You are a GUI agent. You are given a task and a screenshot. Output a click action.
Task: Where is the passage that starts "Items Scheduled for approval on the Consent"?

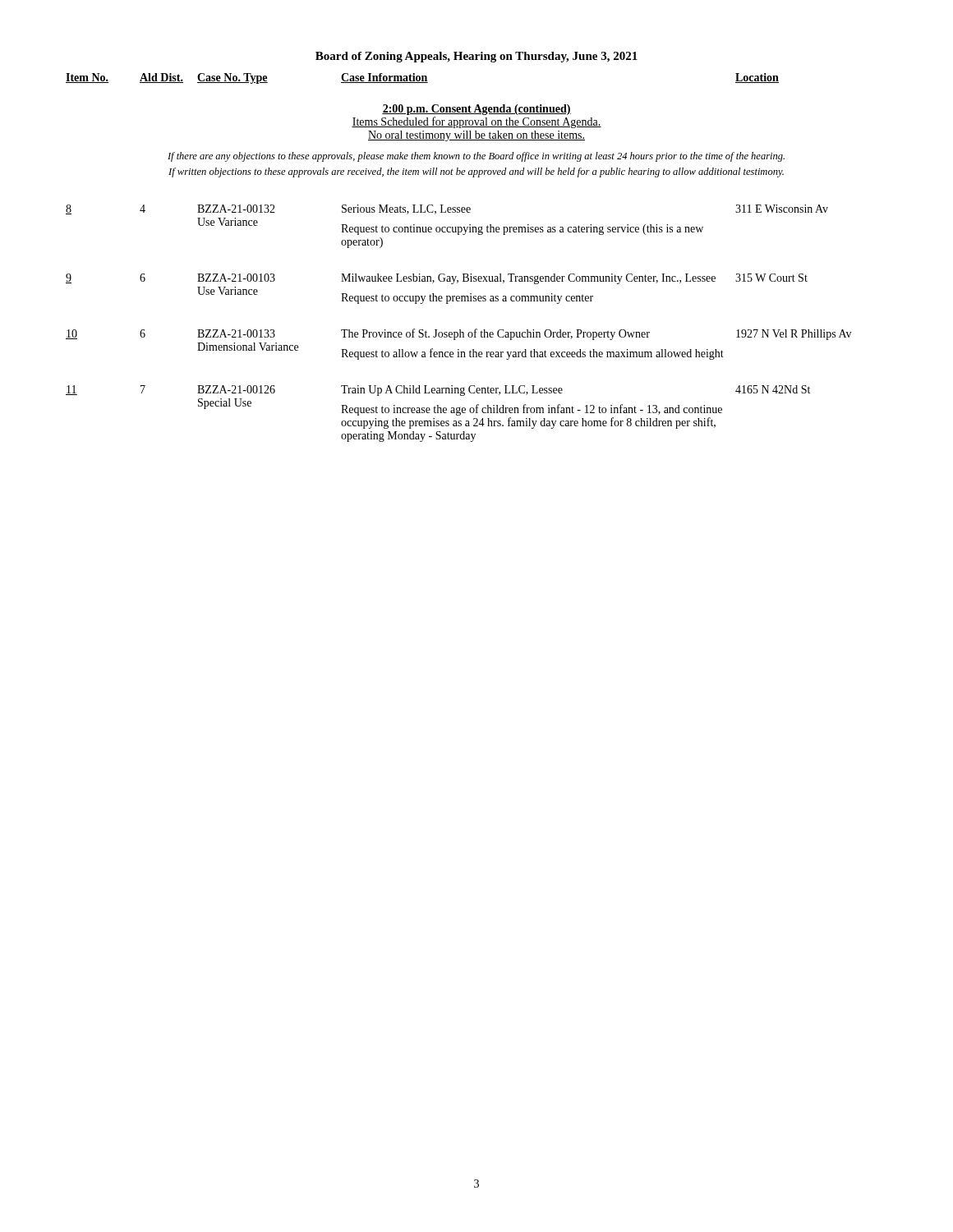(476, 122)
